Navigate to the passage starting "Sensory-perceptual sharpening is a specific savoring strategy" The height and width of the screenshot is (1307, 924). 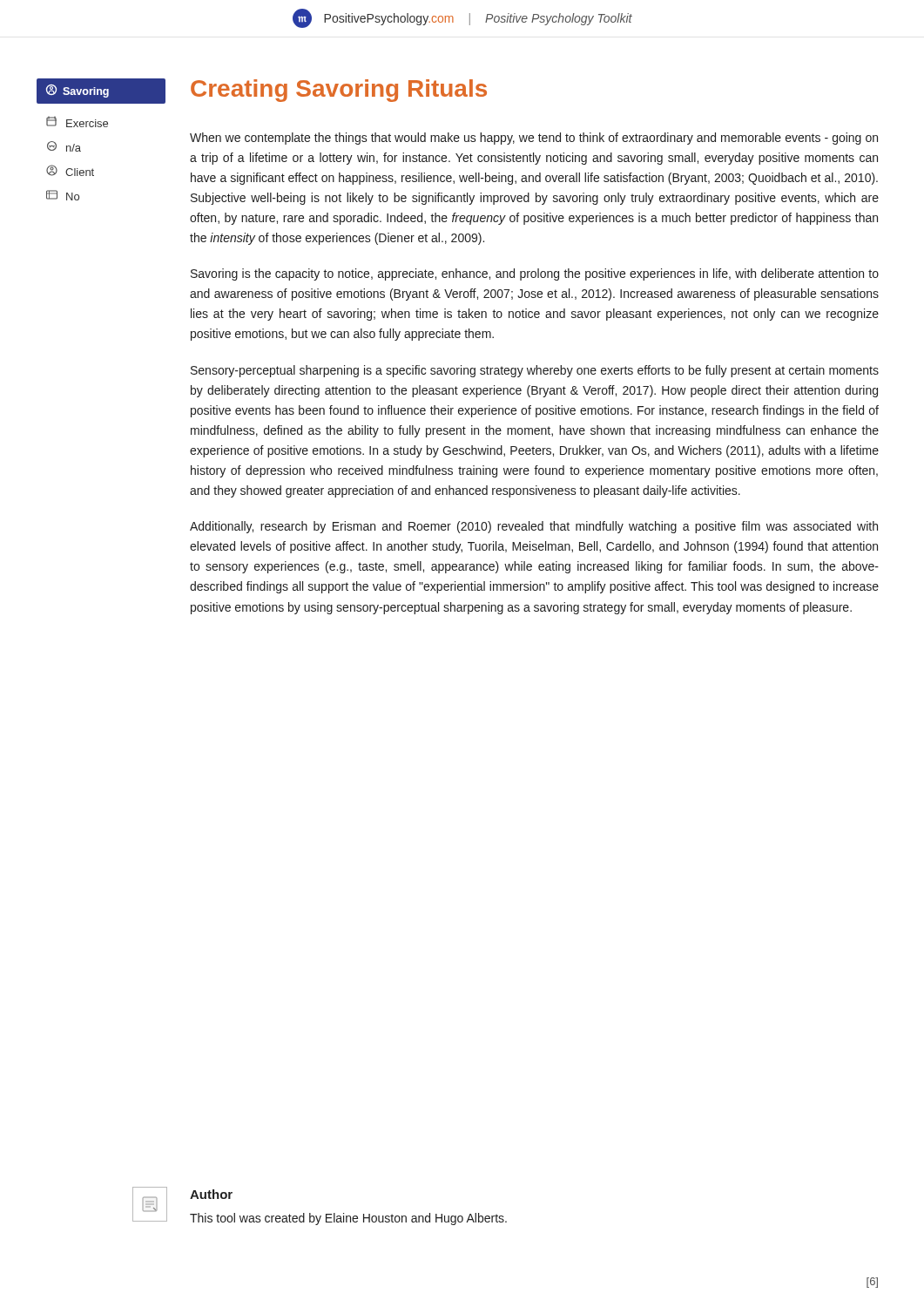[534, 430]
